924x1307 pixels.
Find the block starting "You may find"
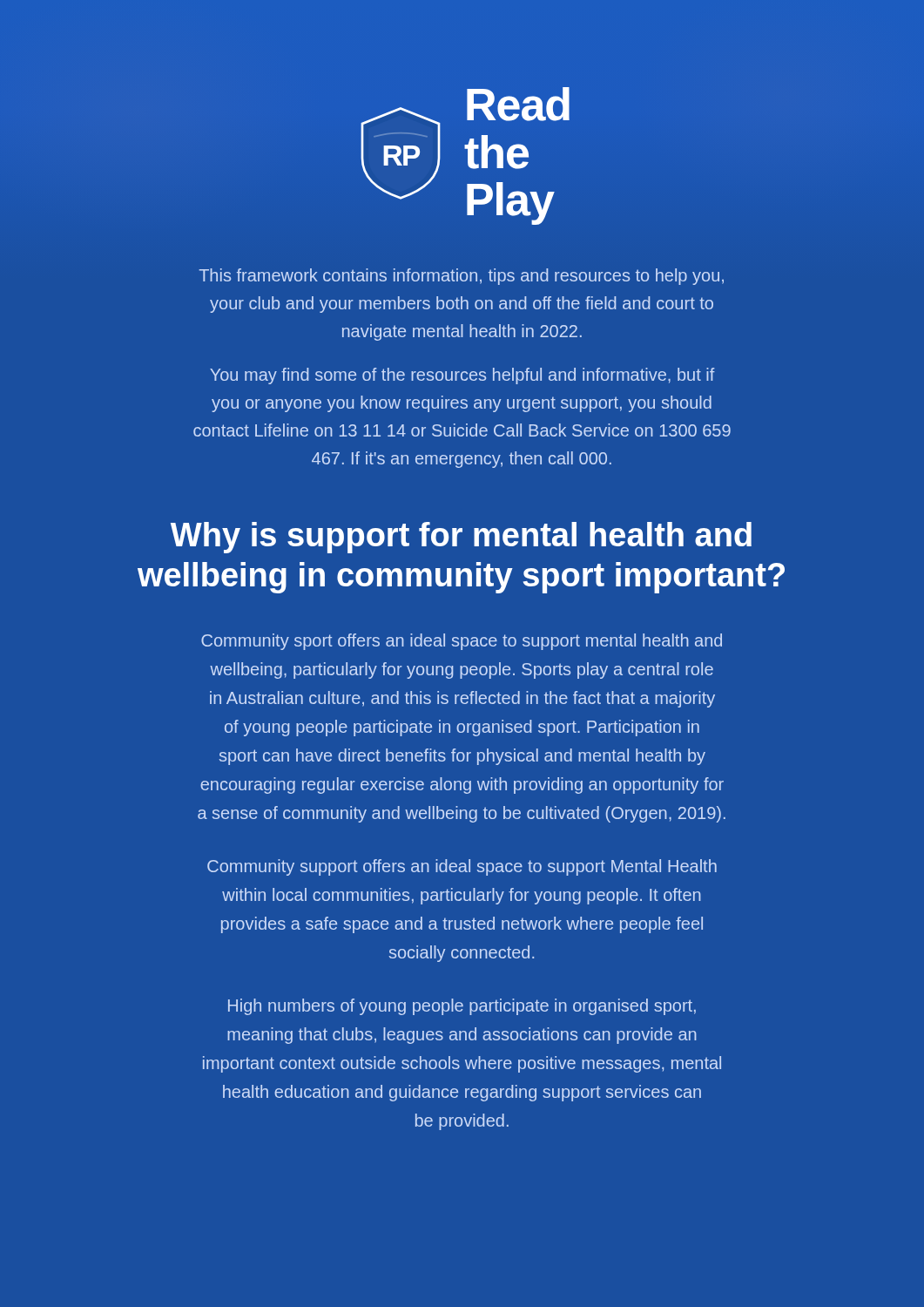point(462,416)
